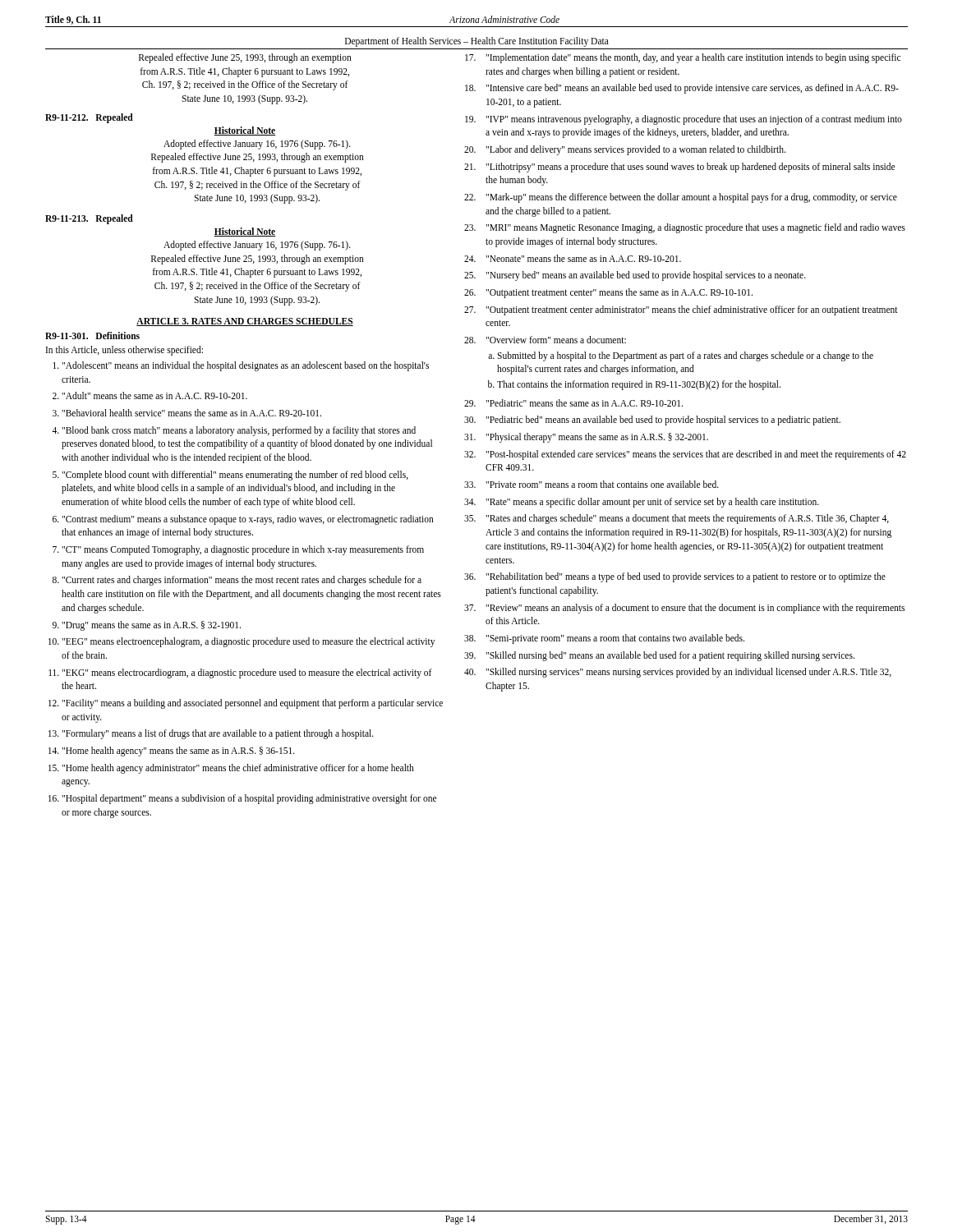Find the block on this page that starts ""Complete blood count with differential" means enumerating the"
This screenshot has height=1232, width=953.
click(x=235, y=488)
